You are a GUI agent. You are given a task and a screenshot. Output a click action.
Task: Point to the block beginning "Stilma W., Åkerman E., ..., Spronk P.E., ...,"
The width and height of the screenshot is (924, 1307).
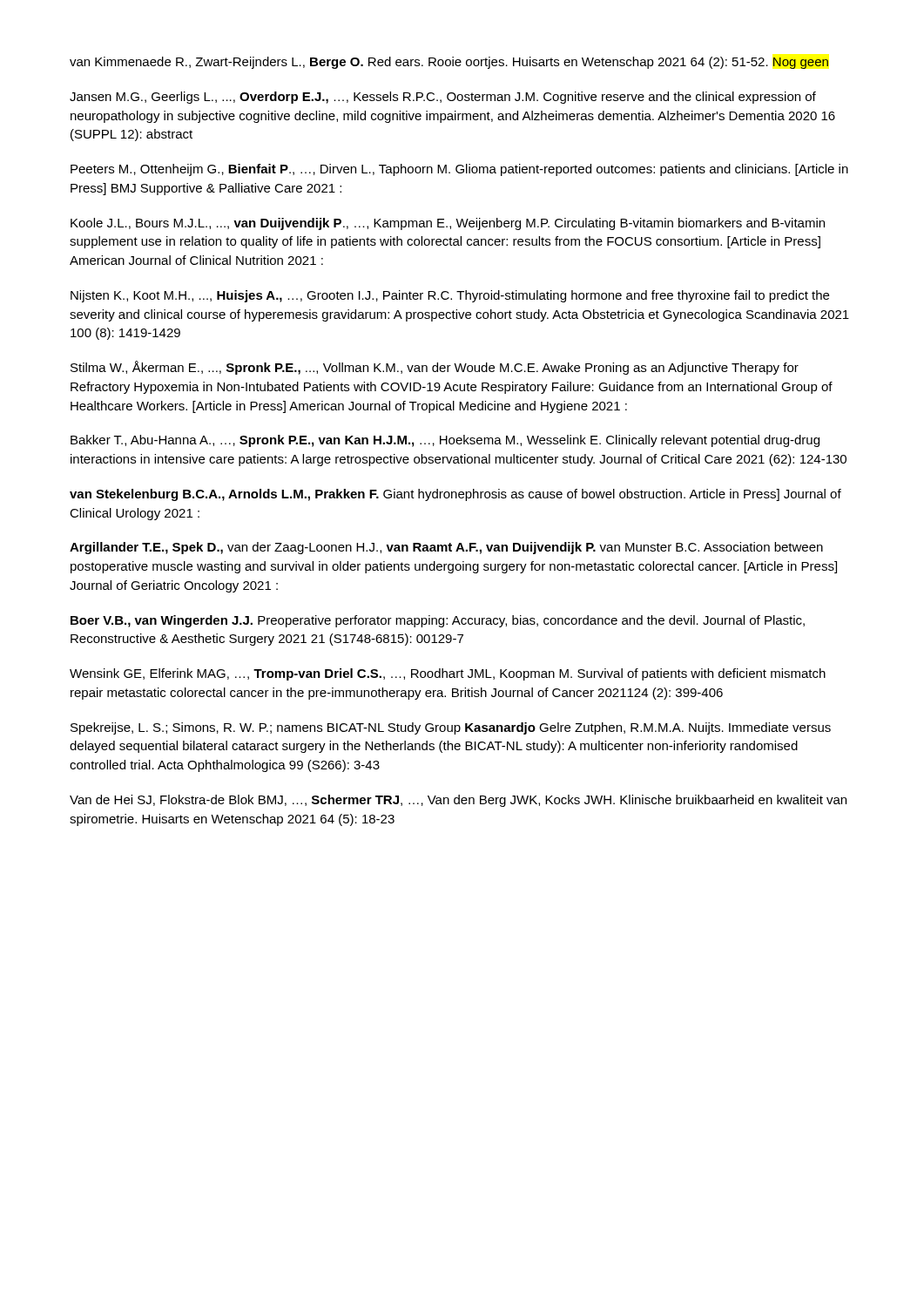(x=451, y=386)
